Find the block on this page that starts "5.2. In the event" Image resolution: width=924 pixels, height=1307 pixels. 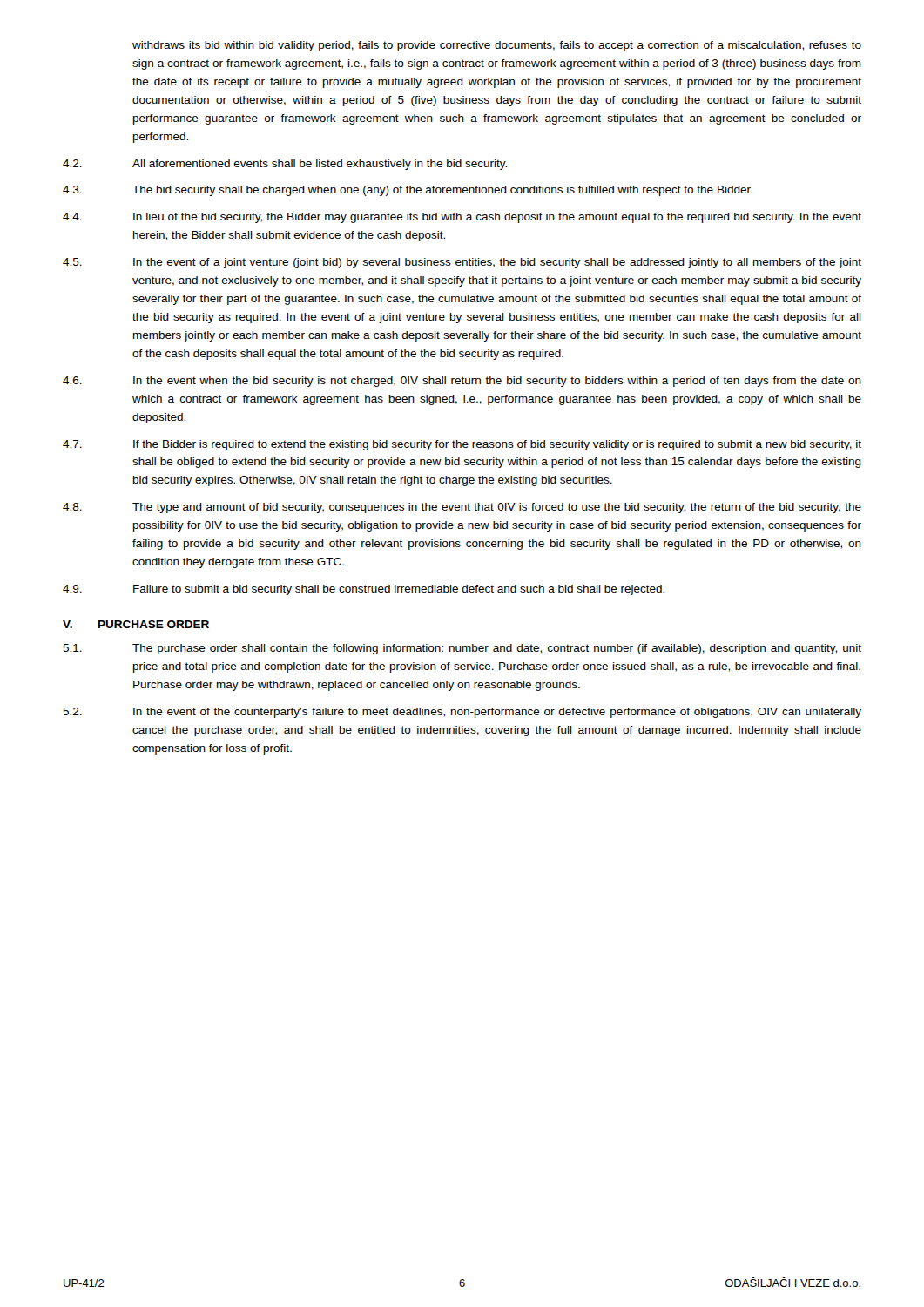(x=462, y=730)
